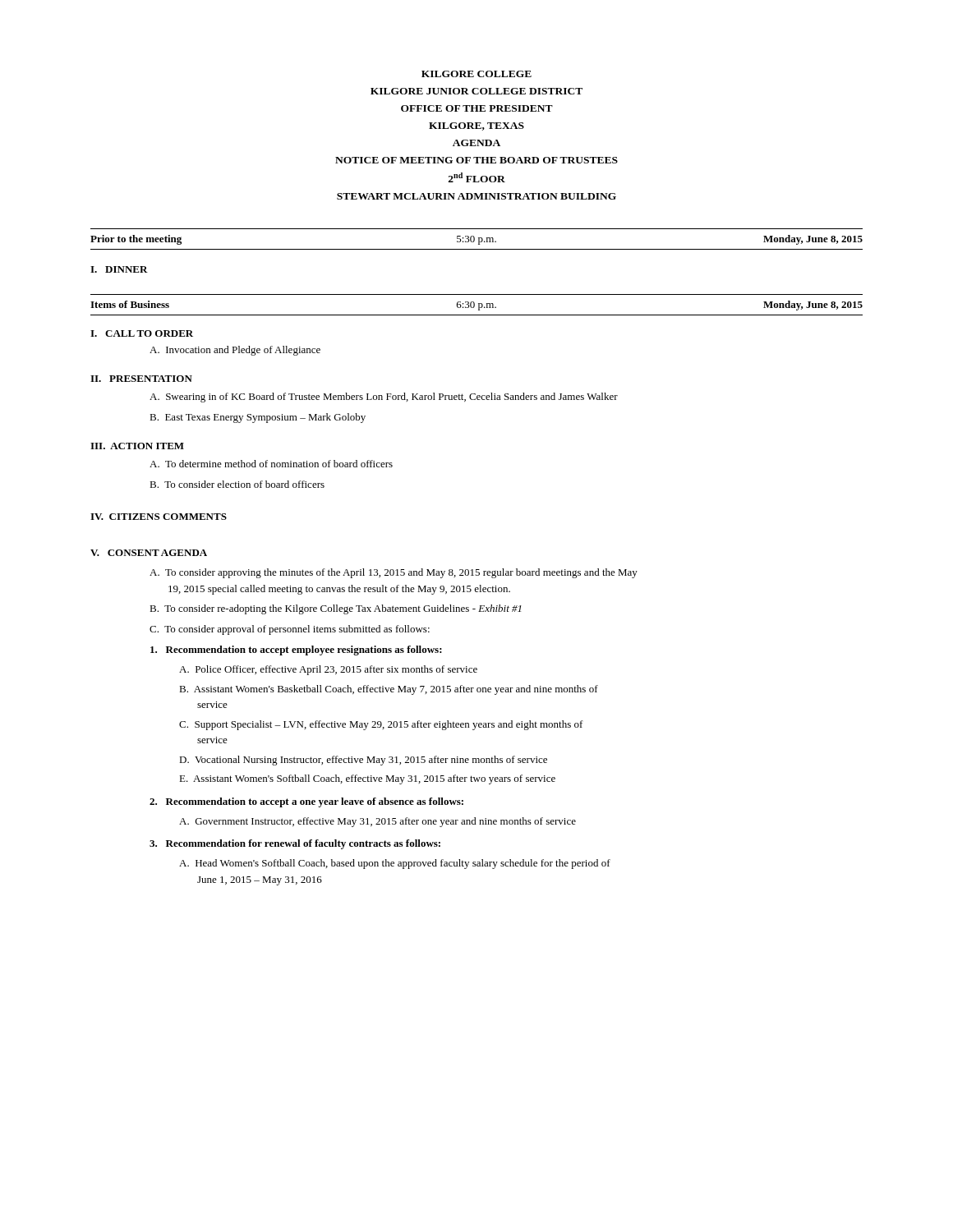Find the list item that says "A. Head Women's Softball Coach, based upon"
This screenshot has height=1232, width=953.
coord(395,871)
